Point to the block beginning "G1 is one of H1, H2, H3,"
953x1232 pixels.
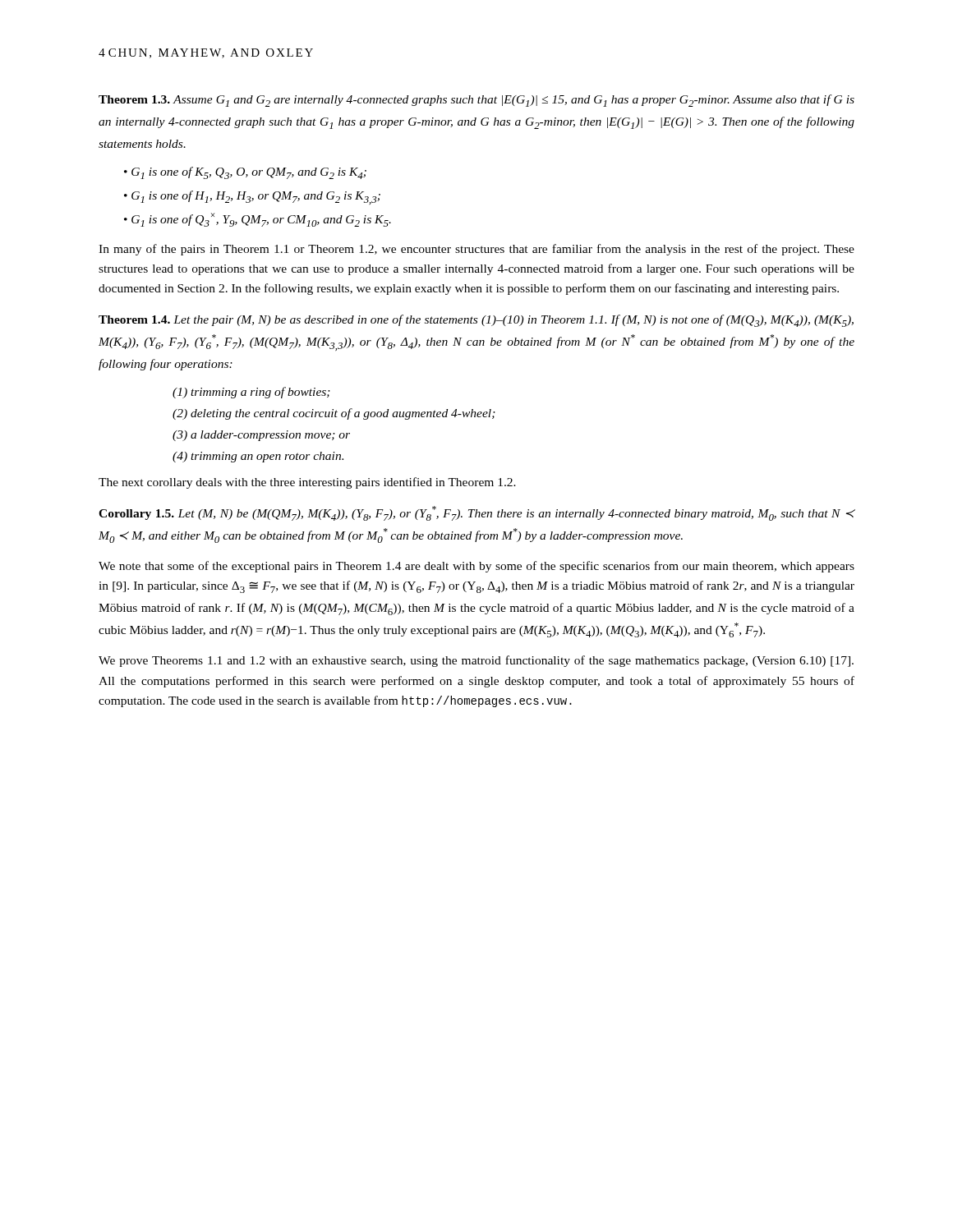256,197
